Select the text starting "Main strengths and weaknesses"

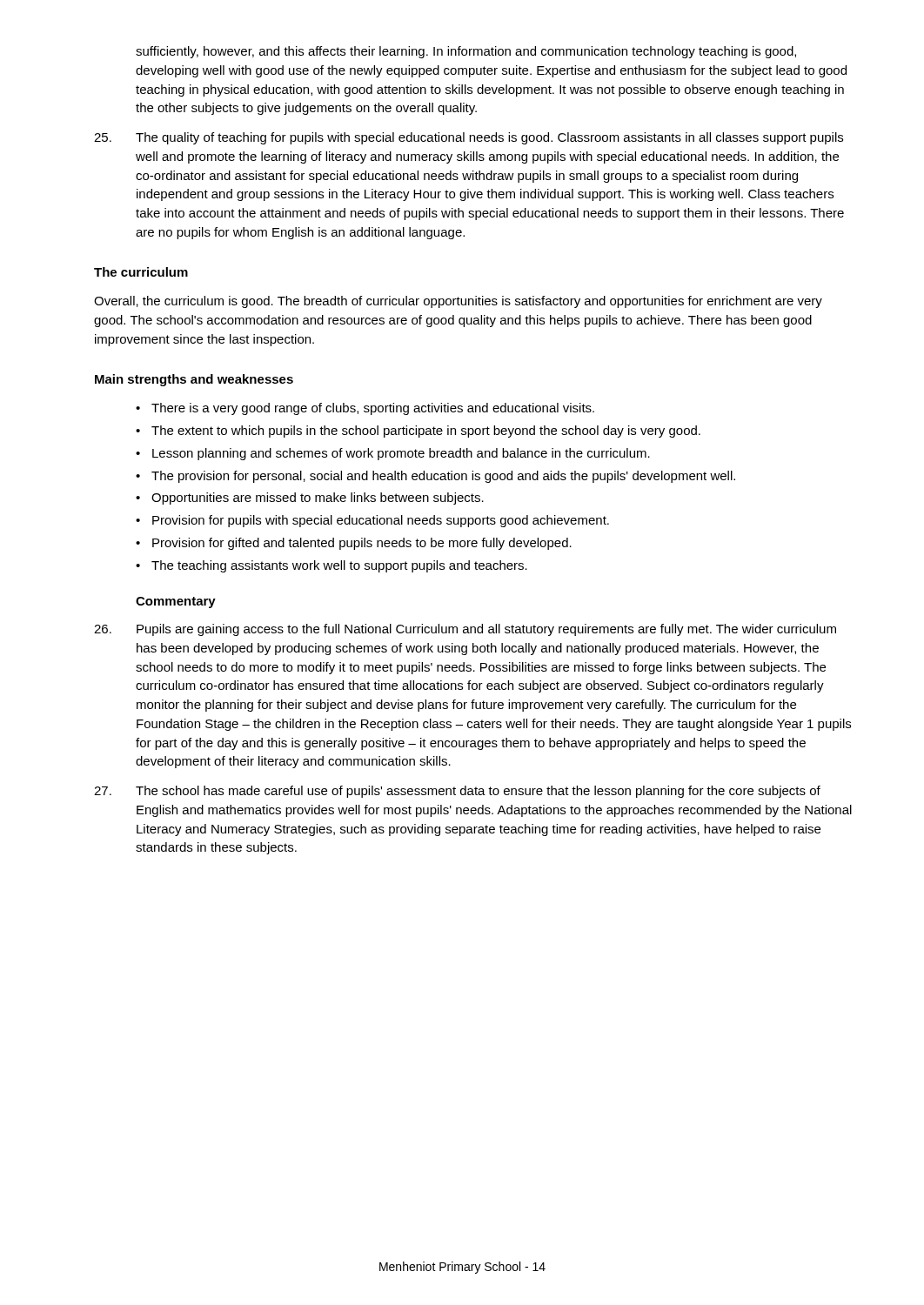194,380
